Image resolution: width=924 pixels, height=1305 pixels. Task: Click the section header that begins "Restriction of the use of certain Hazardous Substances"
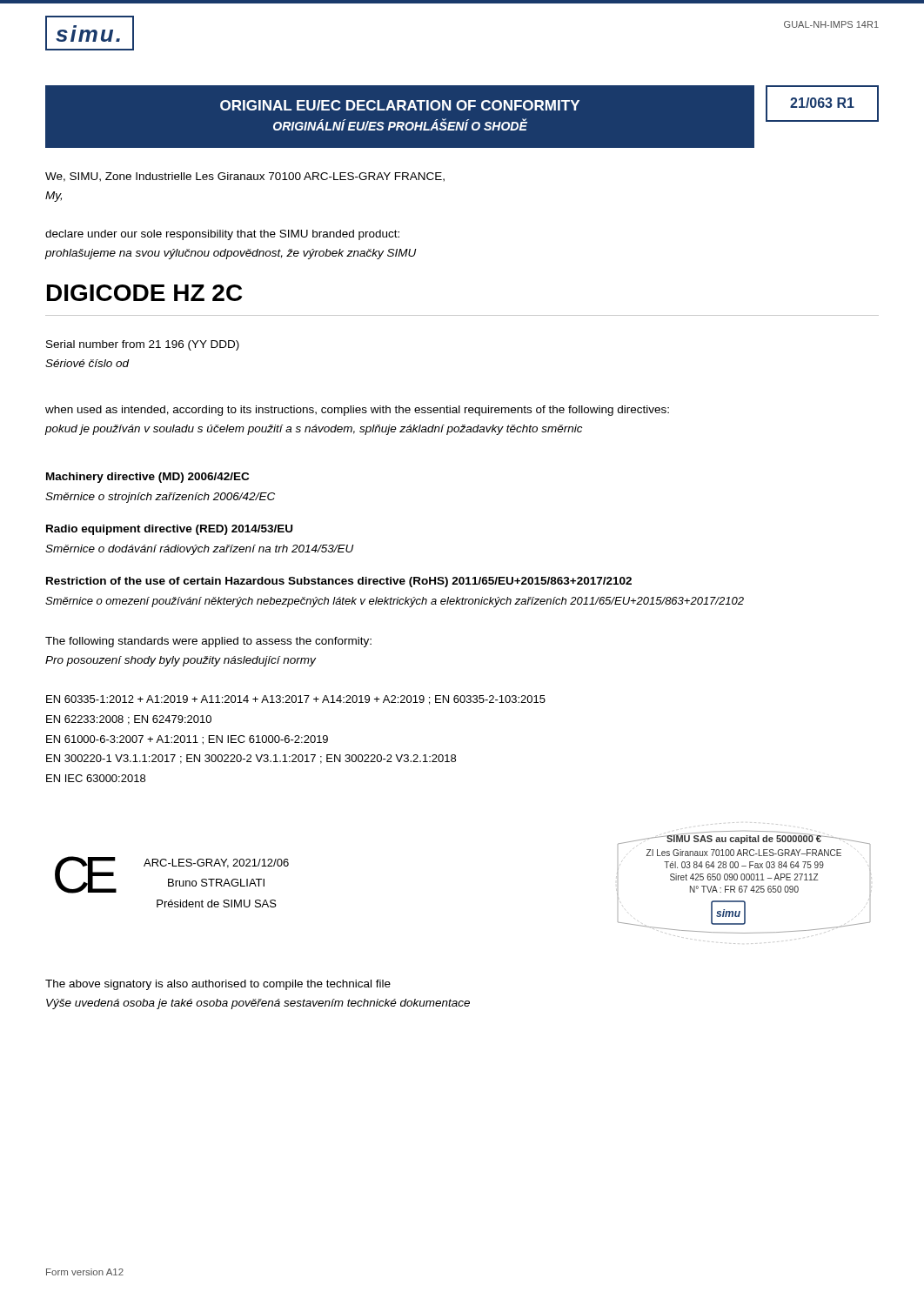point(339,581)
